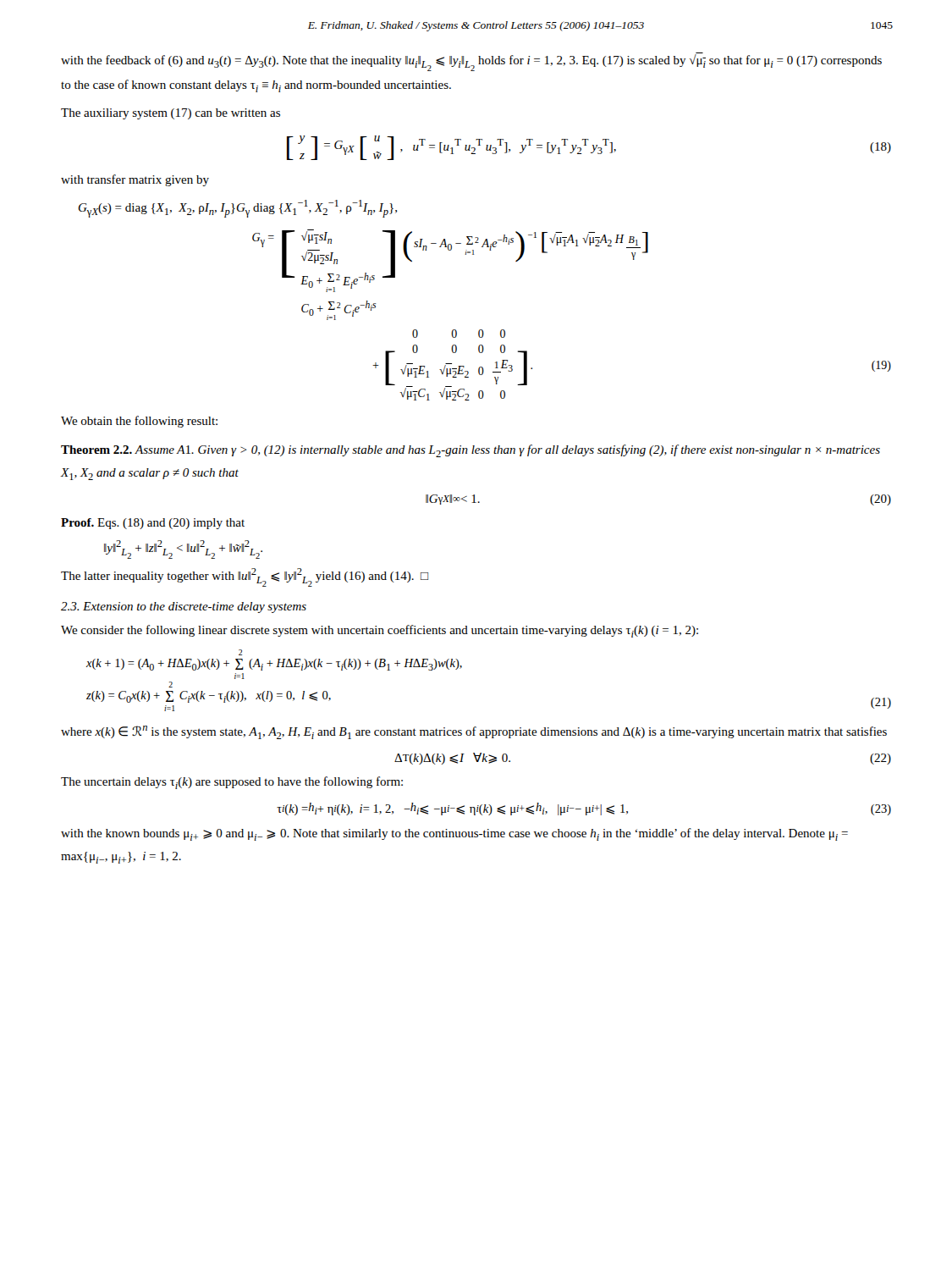Screen dimensions: 1270x952
Task: Select the section header that reads "2.3. Extension to the"
Action: point(184,606)
